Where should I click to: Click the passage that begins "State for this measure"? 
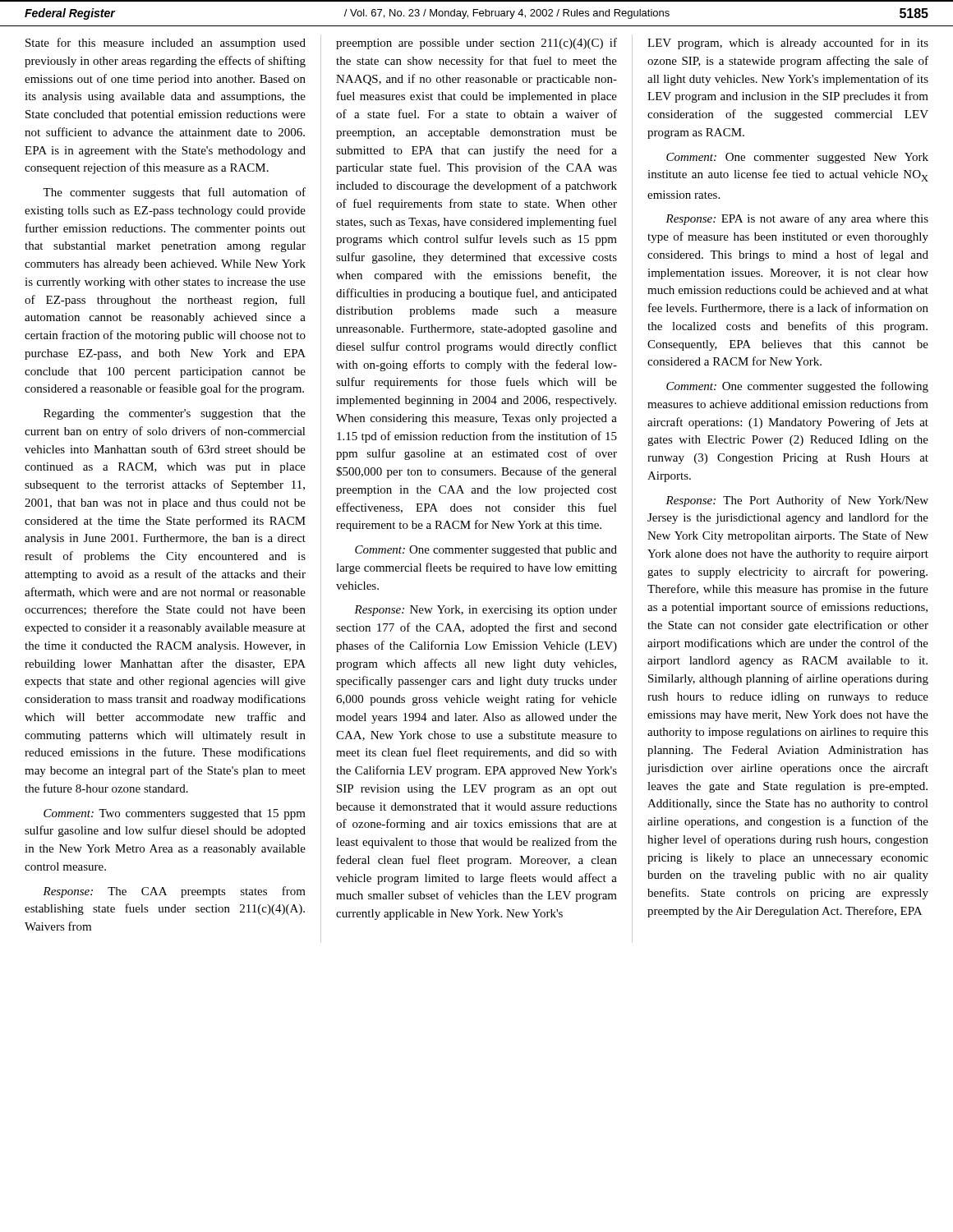[165, 485]
